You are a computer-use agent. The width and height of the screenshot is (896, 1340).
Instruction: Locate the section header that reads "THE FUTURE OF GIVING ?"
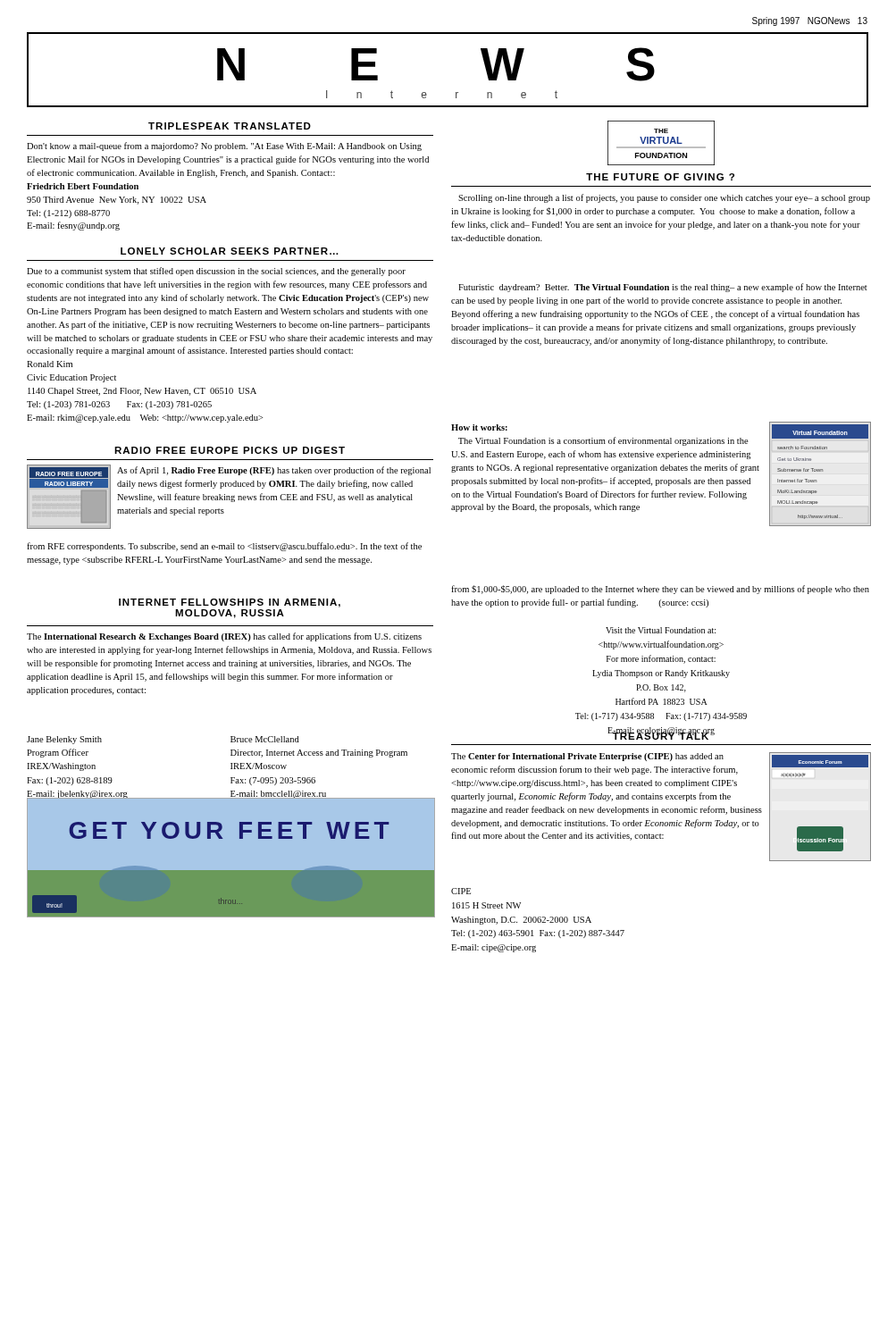coord(661,177)
